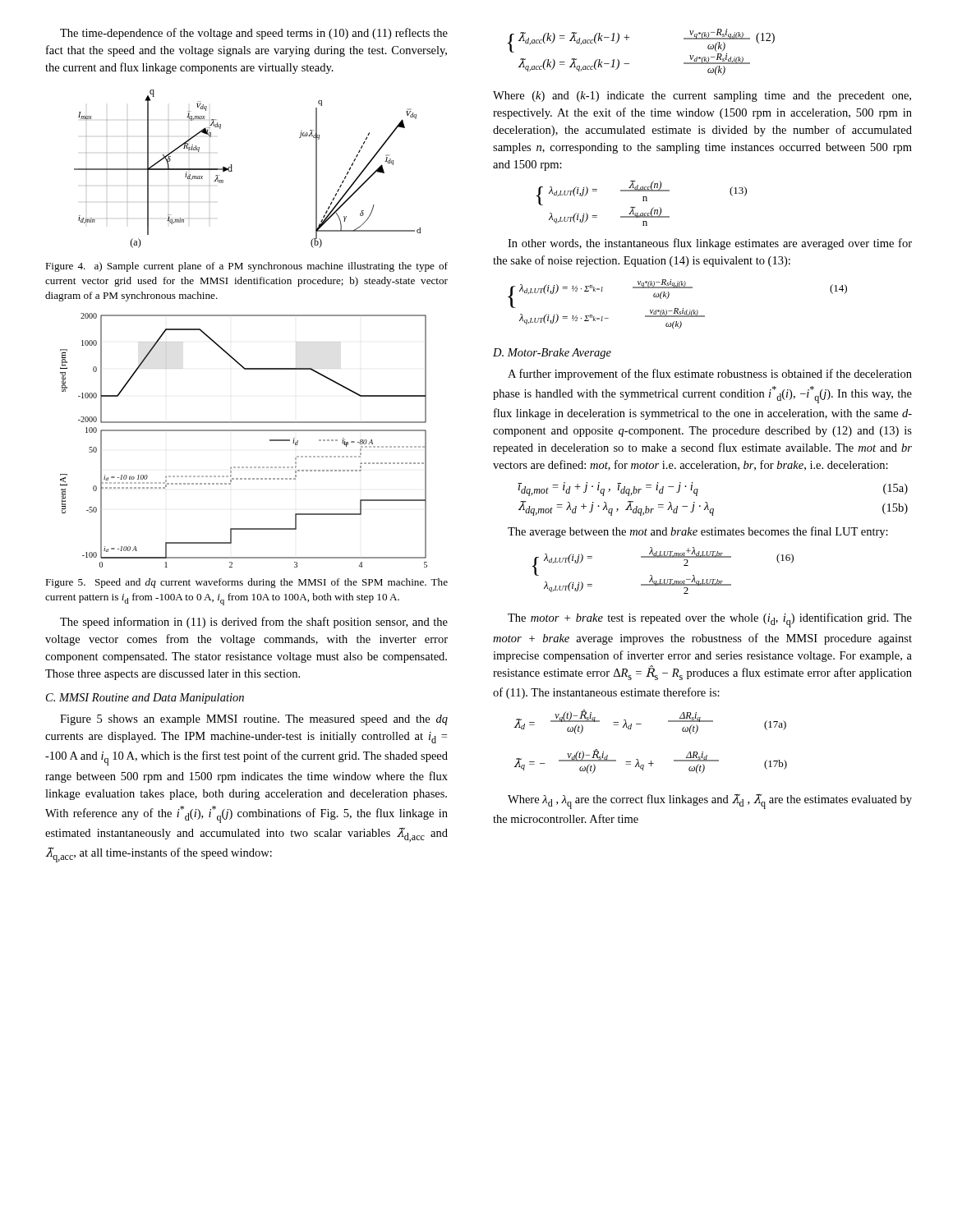The image size is (953, 1232).
Task: Point to the text starting "Where (k) and (k-1) indicate the current"
Action: coord(702,130)
